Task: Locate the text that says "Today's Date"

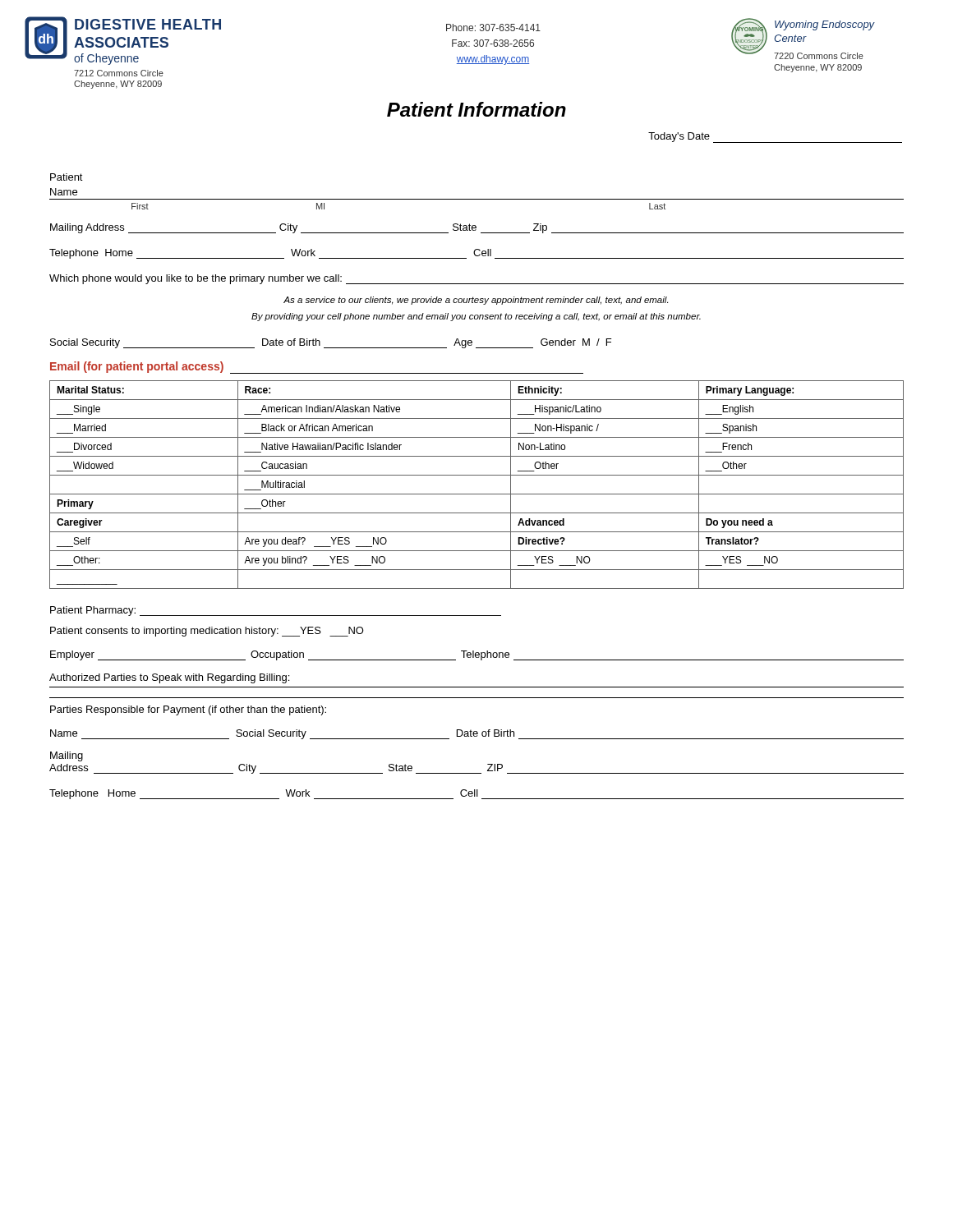Action: 775,136
